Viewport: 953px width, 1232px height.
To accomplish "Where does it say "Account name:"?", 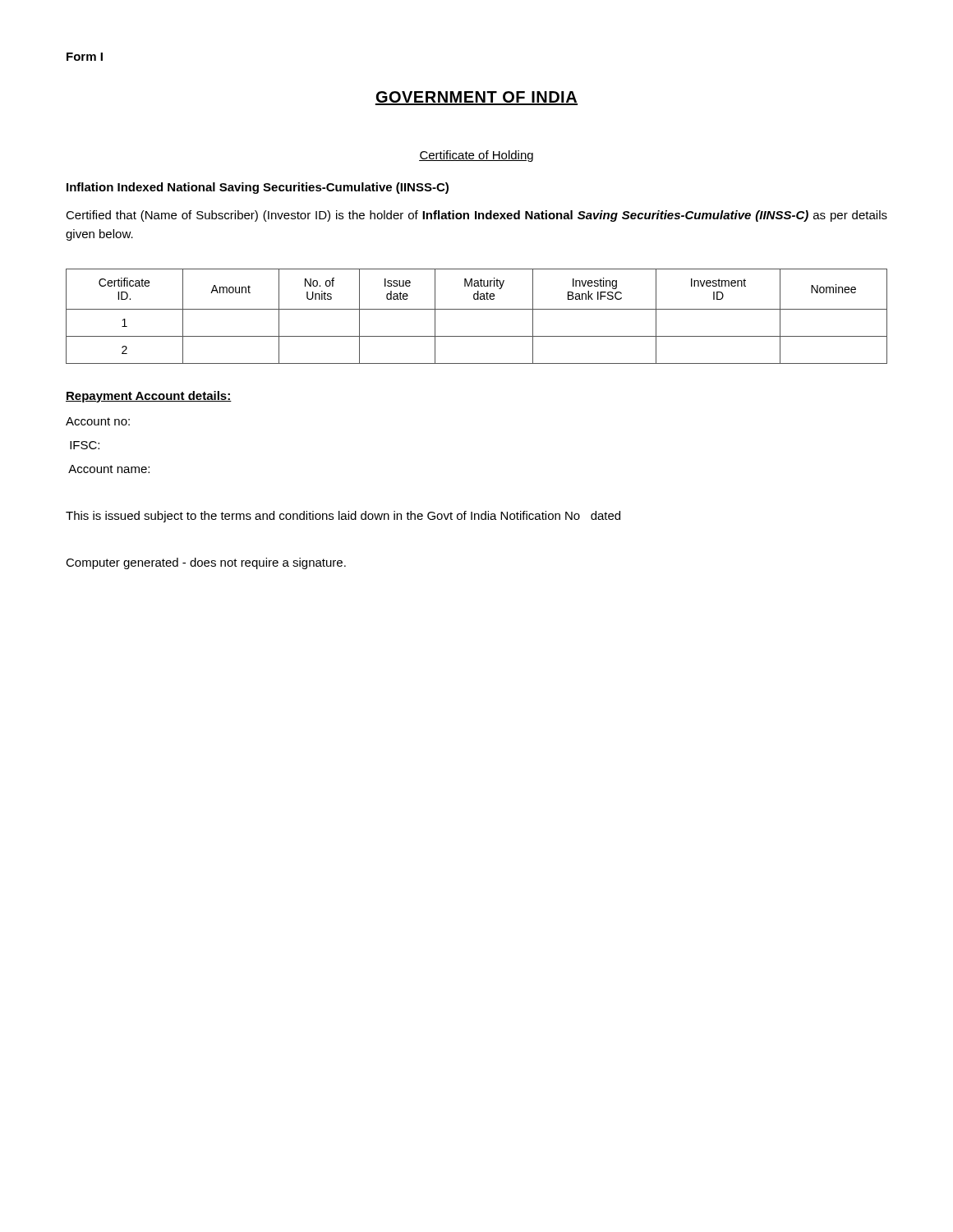I will coord(108,468).
